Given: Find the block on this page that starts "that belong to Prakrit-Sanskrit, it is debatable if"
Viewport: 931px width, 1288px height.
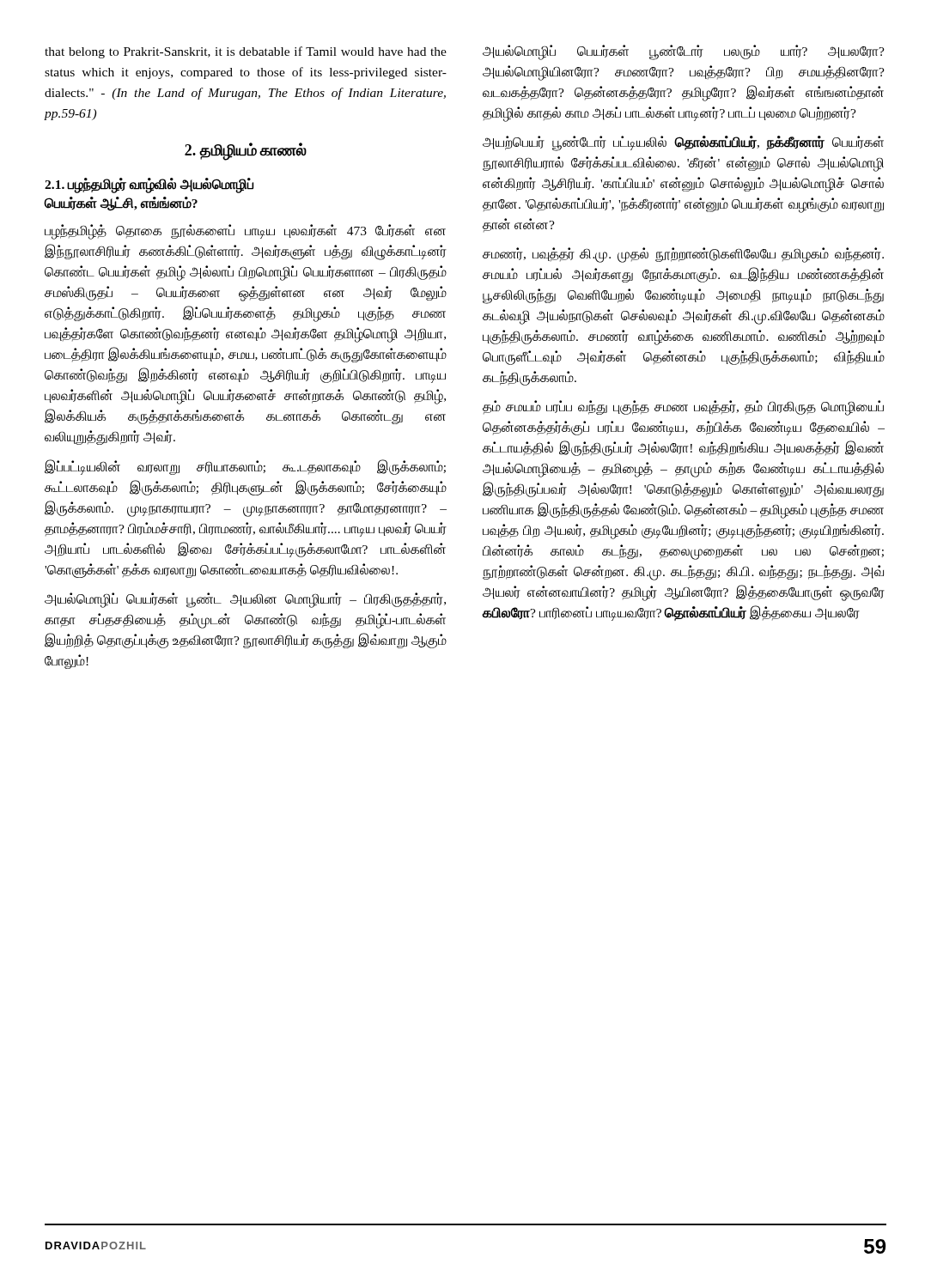Looking at the screenshot, I should pyautogui.click(x=246, y=82).
